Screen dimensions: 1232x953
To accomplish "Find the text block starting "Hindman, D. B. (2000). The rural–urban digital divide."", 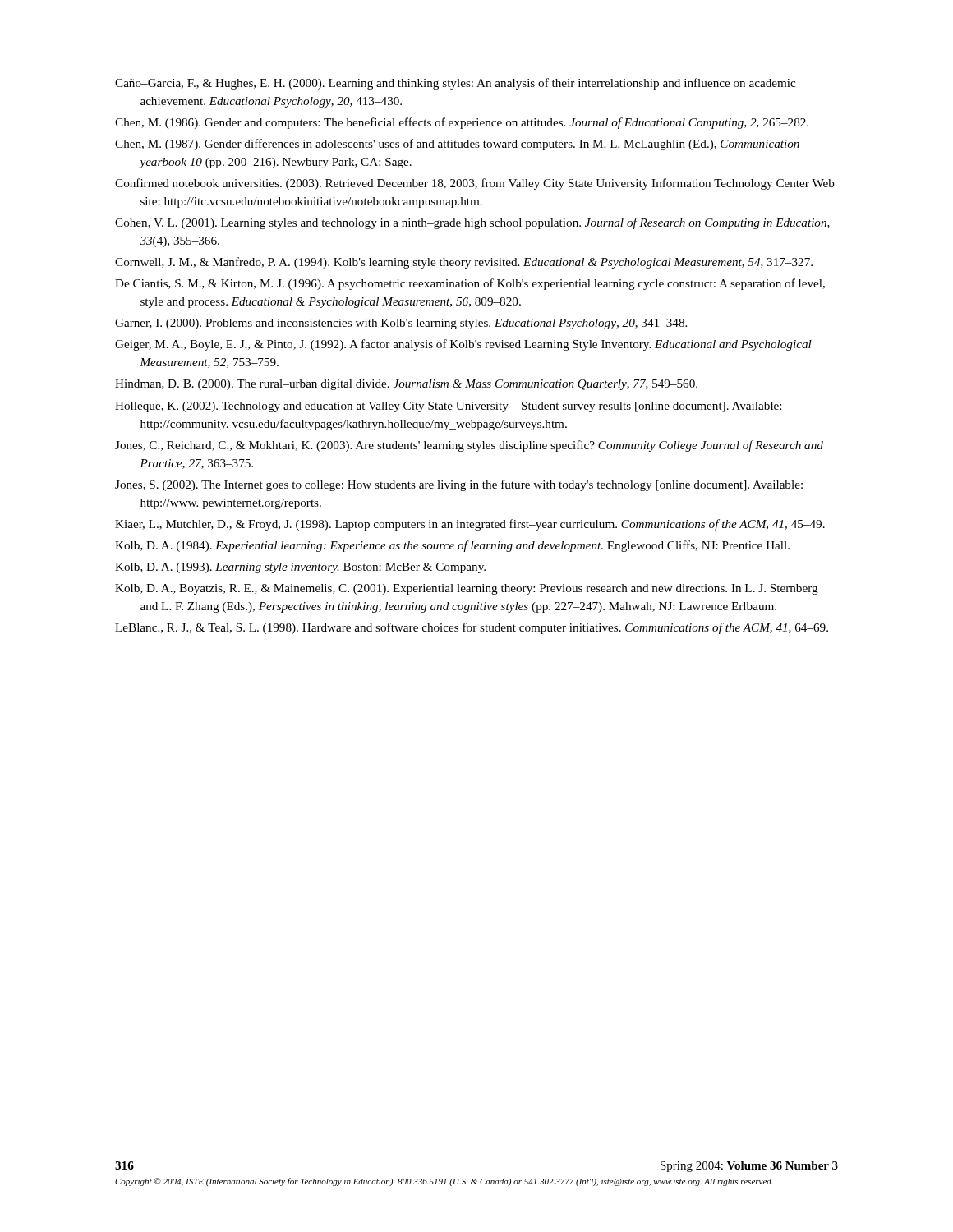I will tap(407, 384).
